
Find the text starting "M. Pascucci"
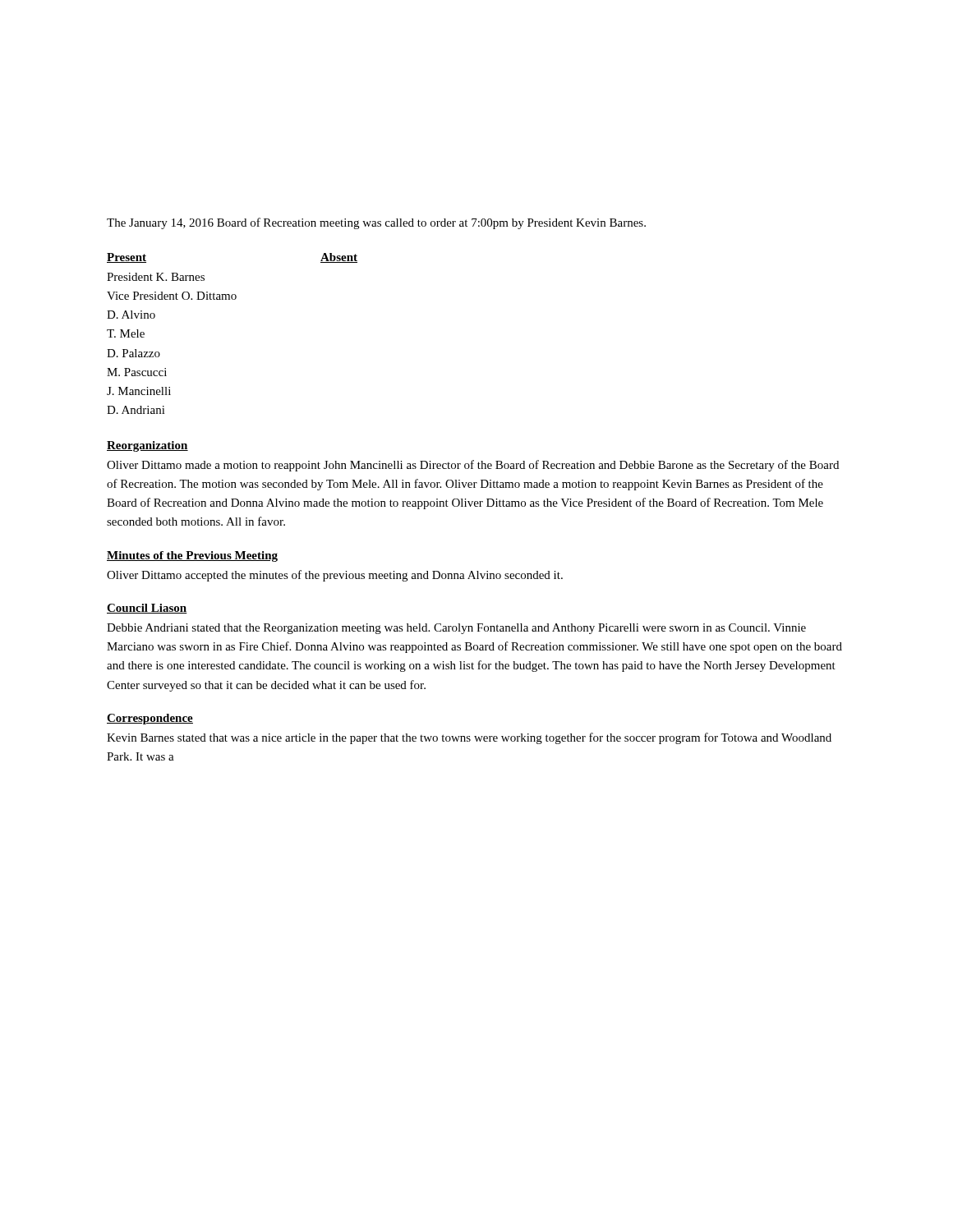click(x=137, y=372)
